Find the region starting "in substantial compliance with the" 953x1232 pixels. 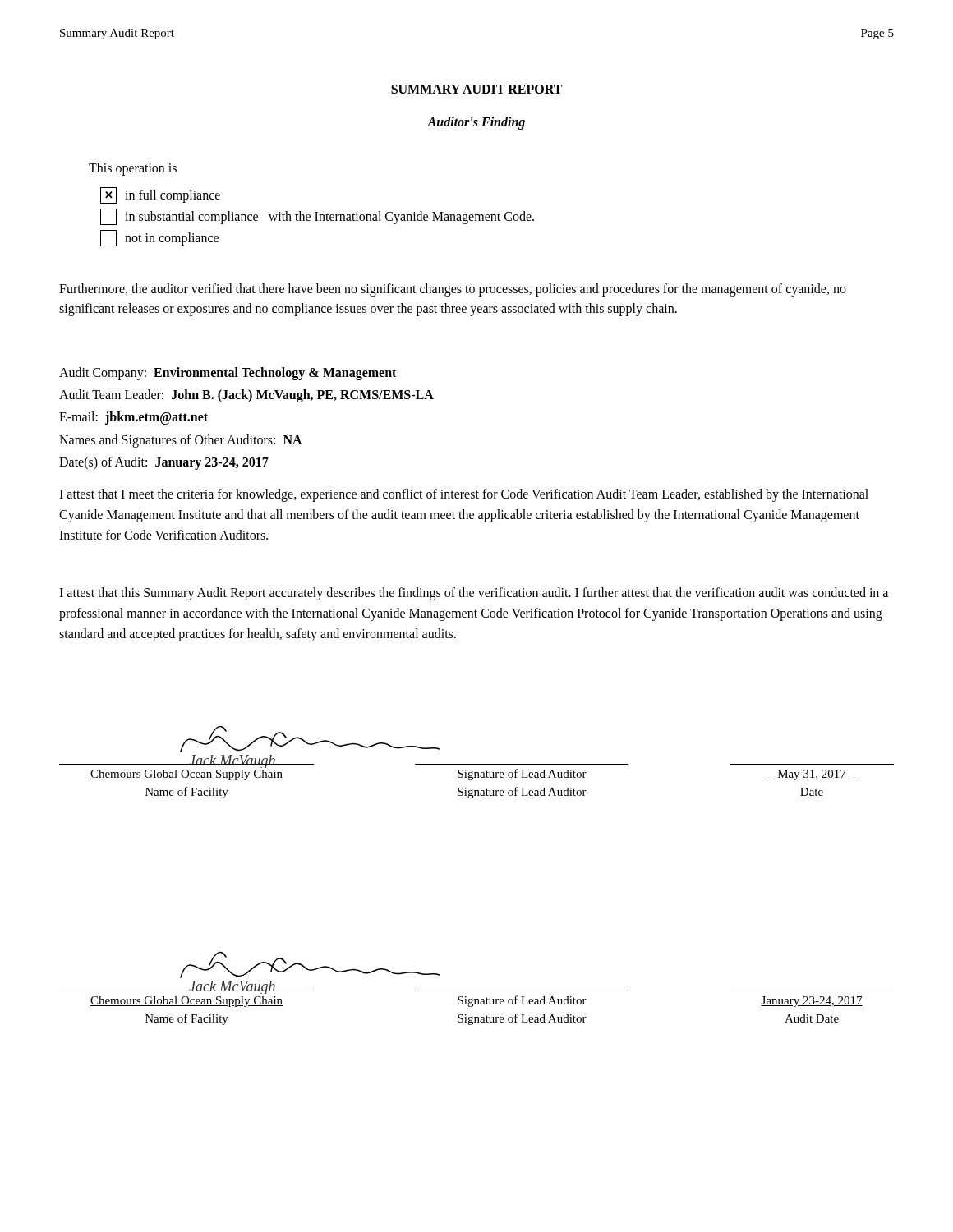pyautogui.click(x=318, y=217)
